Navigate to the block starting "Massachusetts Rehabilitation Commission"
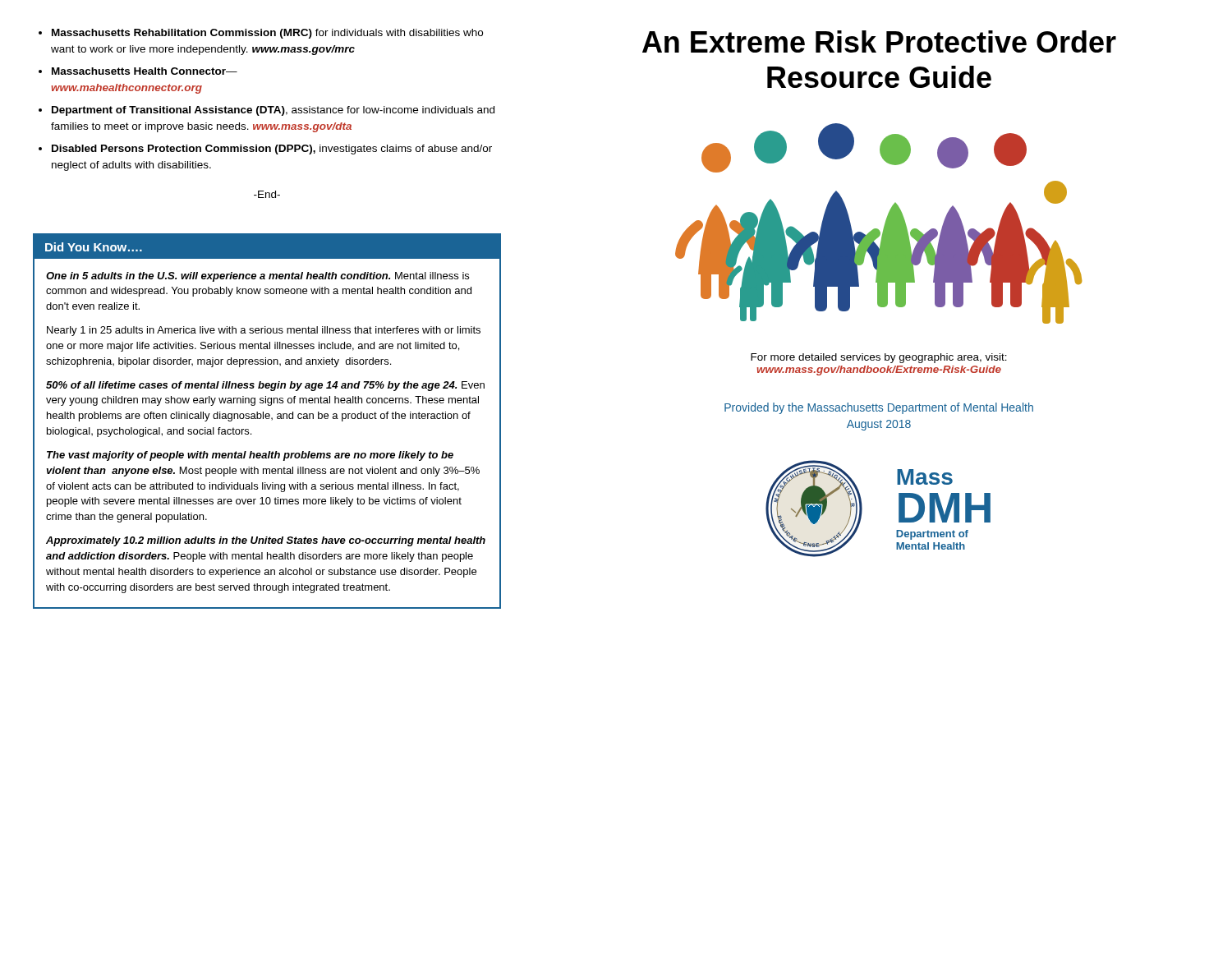Image resolution: width=1232 pixels, height=953 pixels. tap(267, 41)
